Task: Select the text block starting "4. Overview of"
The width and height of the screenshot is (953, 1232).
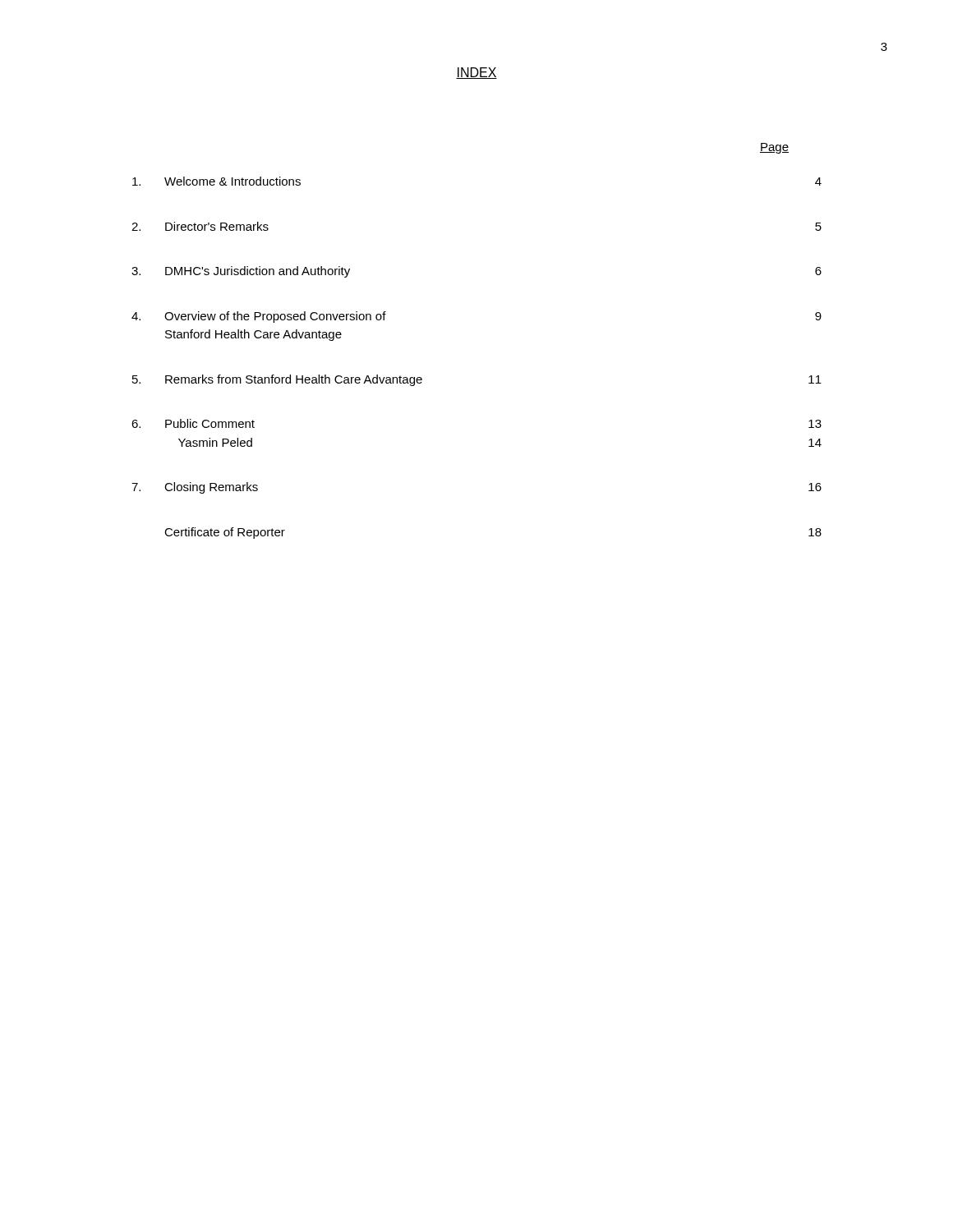Action: (x=279, y=317)
